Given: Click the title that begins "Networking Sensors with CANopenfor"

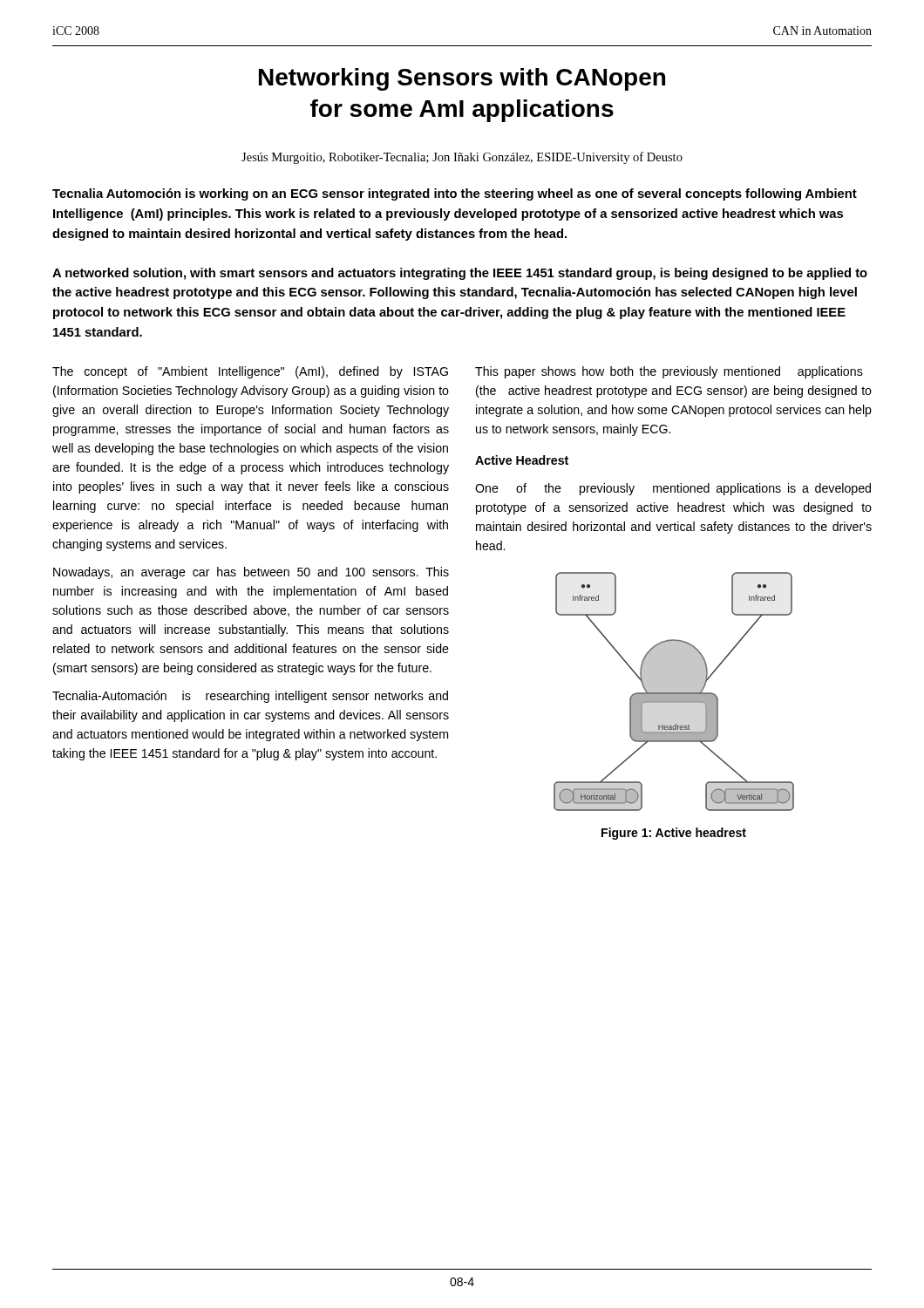Looking at the screenshot, I should coord(462,94).
